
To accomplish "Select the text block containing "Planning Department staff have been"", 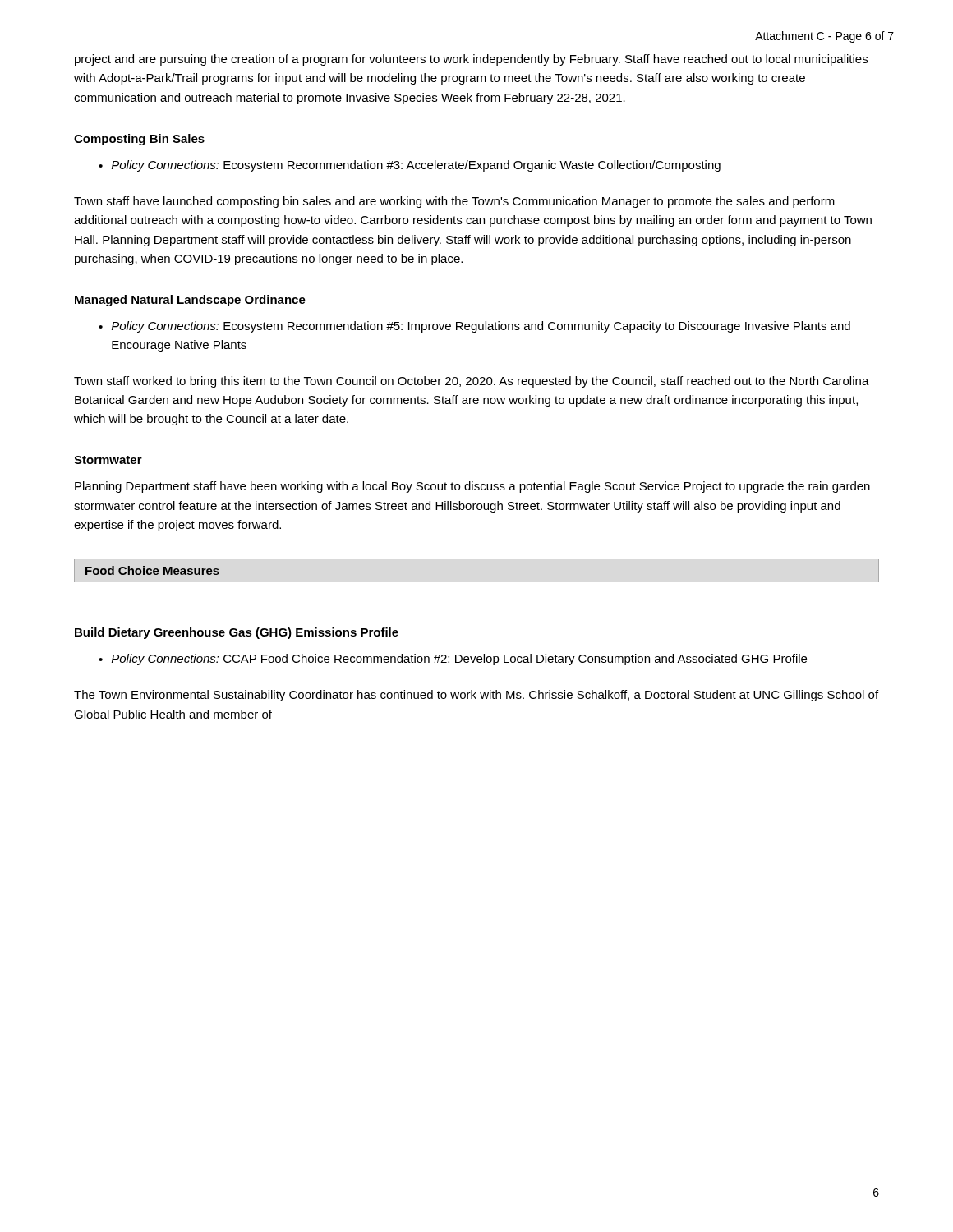I will pyautogui.click(x=472, y=505).
